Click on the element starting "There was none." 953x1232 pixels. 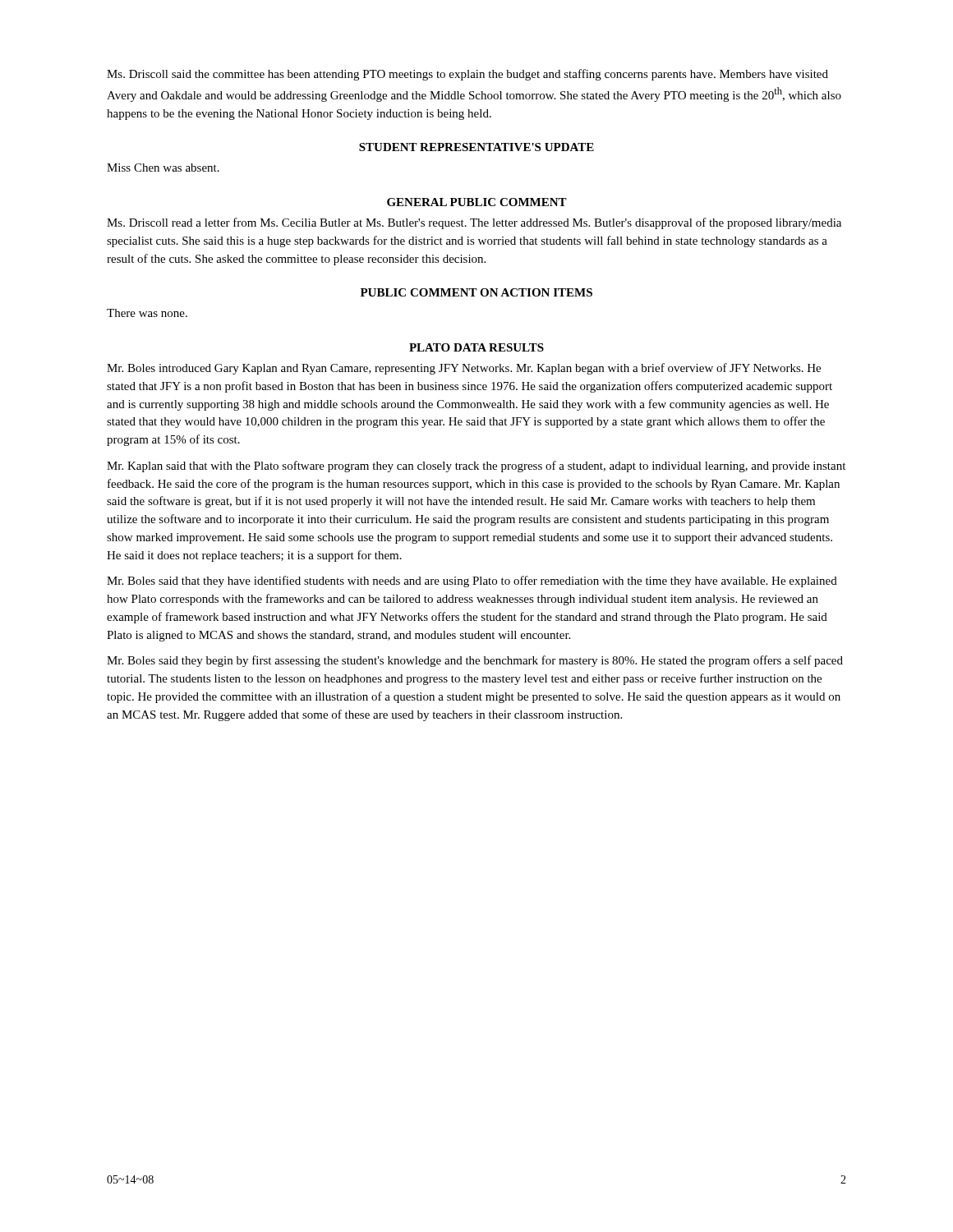[x=147, y=313]
